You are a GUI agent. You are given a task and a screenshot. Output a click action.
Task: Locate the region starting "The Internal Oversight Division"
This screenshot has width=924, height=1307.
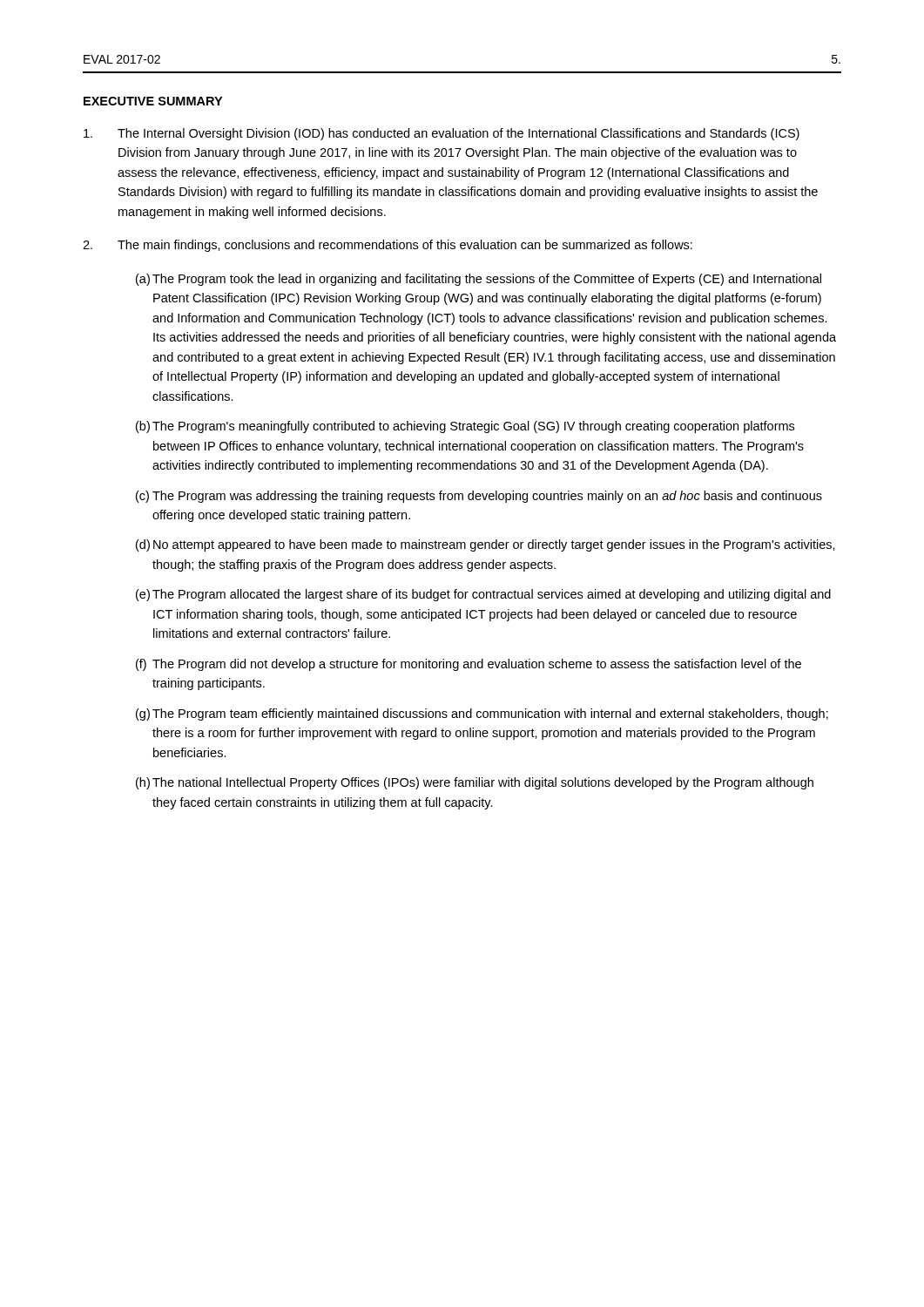[458, 173]
